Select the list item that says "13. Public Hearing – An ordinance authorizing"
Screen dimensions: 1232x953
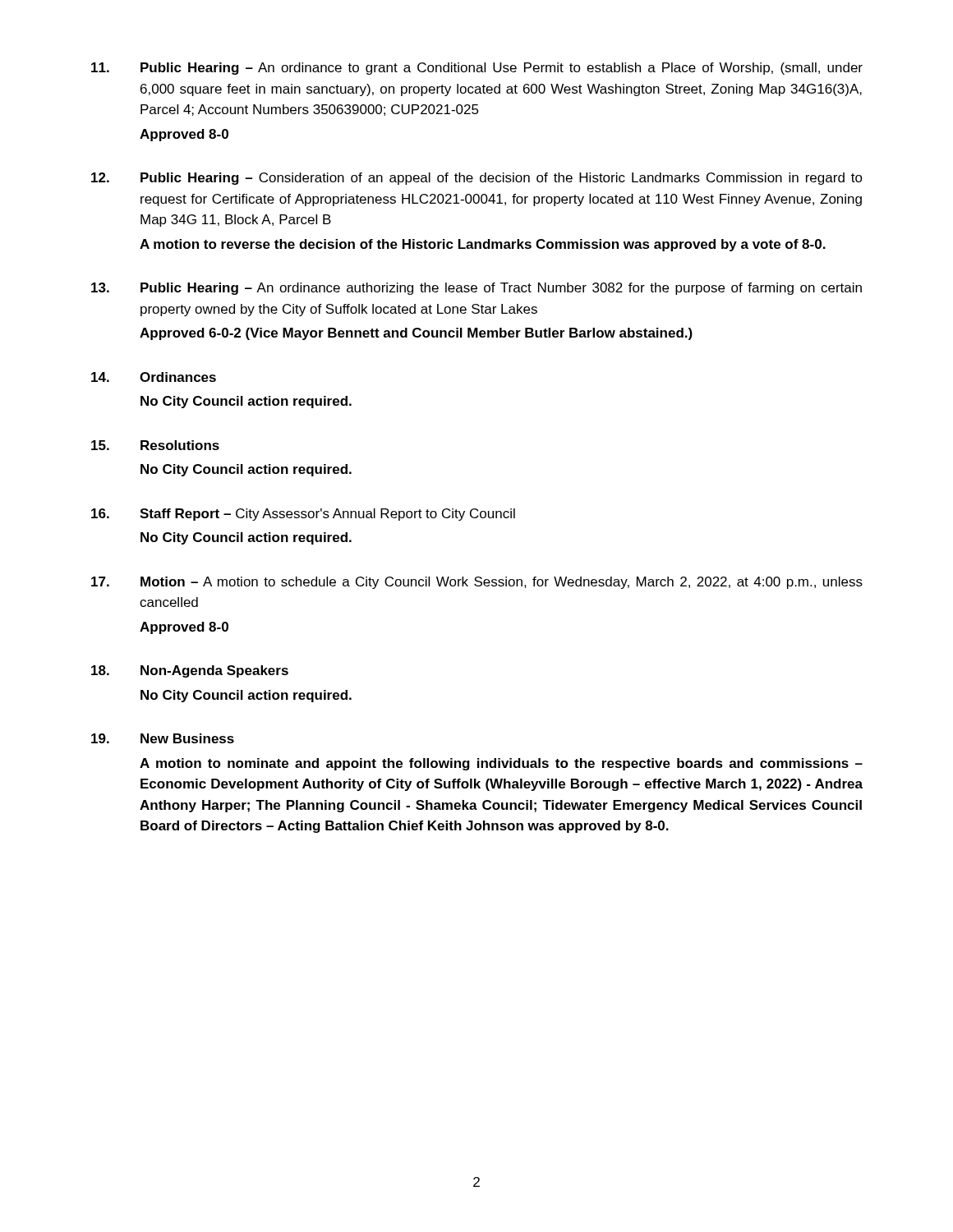pos(476,311)
